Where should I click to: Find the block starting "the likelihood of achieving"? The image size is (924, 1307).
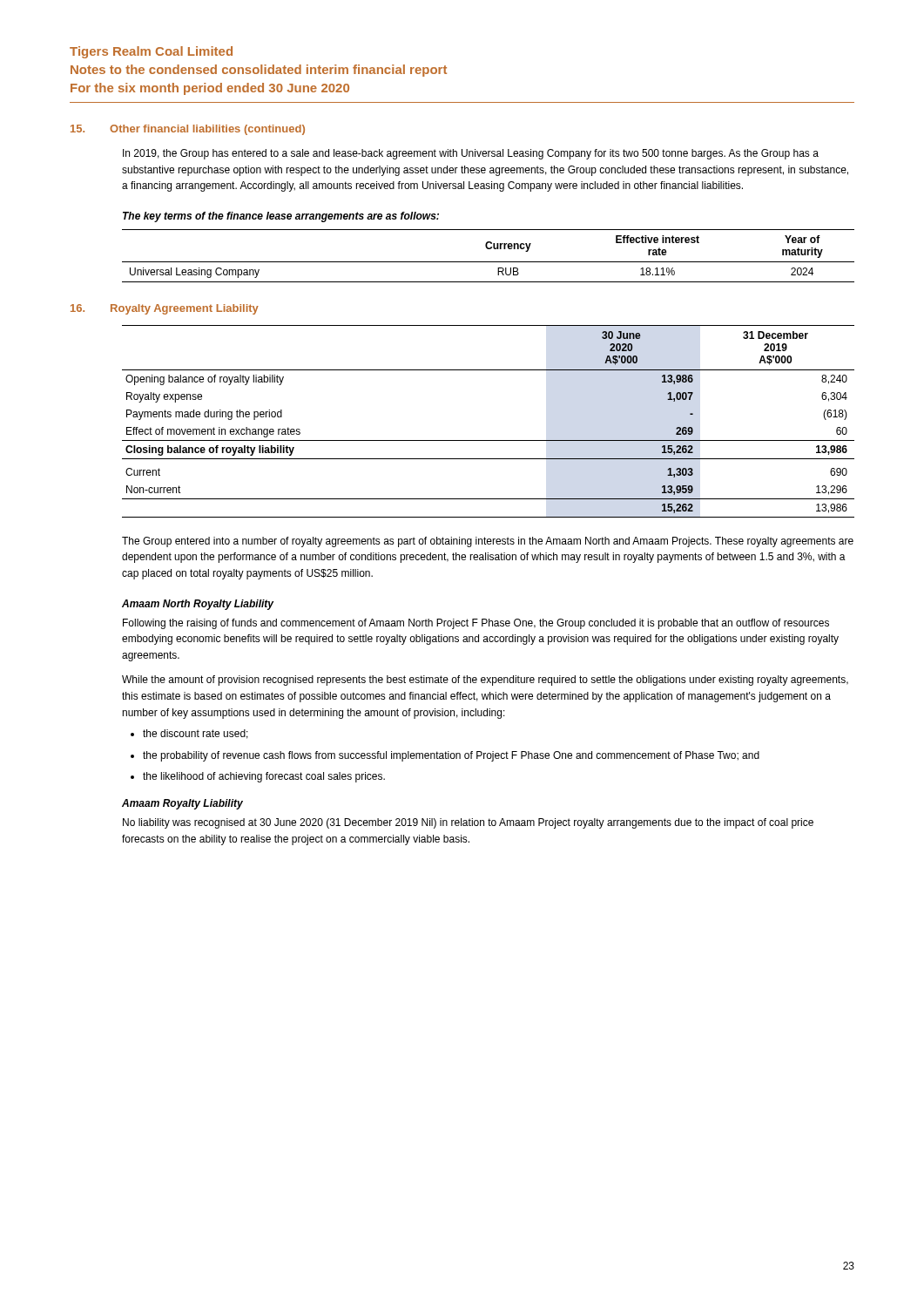pyautogui.click(x=264, y=777)
